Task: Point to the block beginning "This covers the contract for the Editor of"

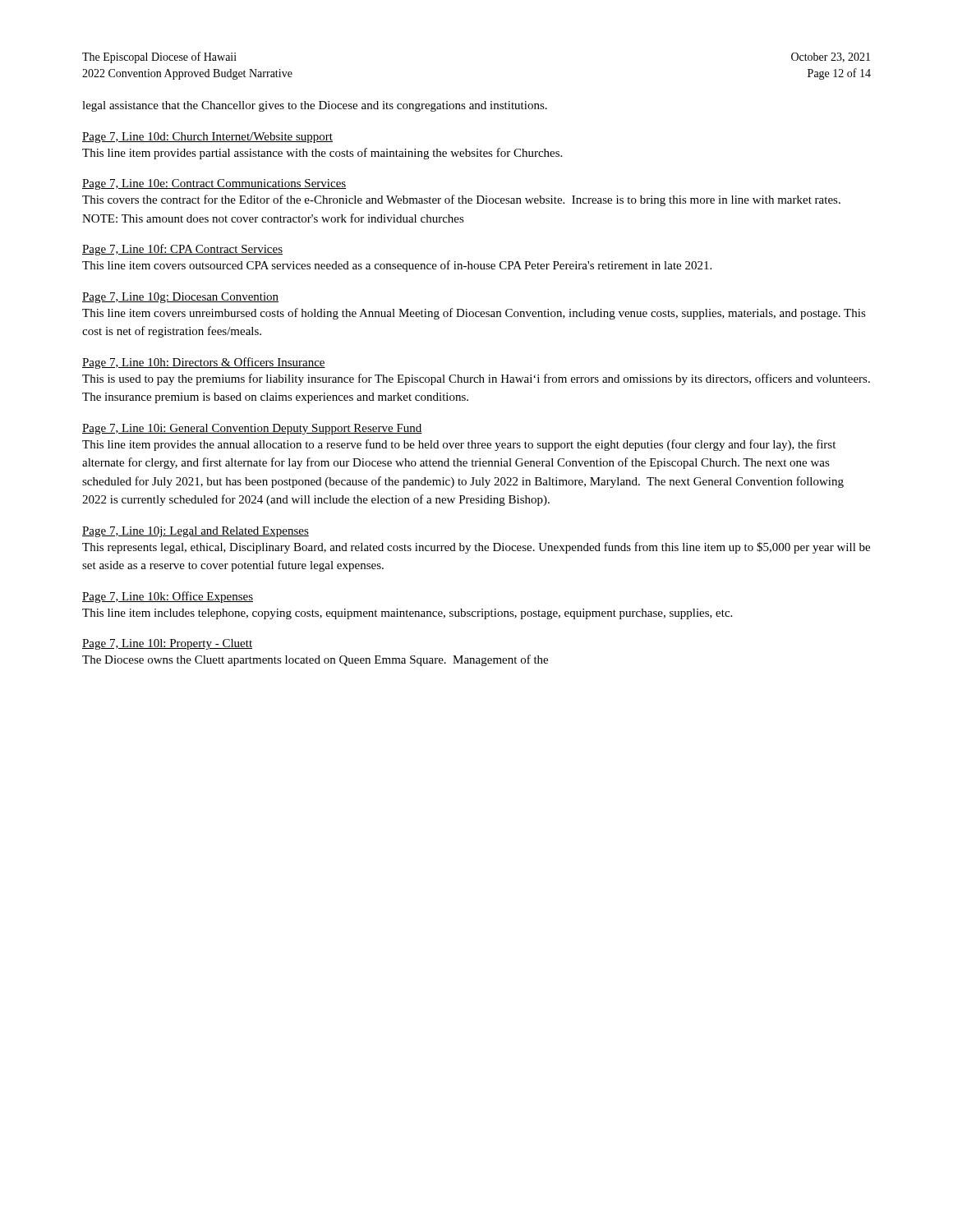Action: tap(463, 209)
